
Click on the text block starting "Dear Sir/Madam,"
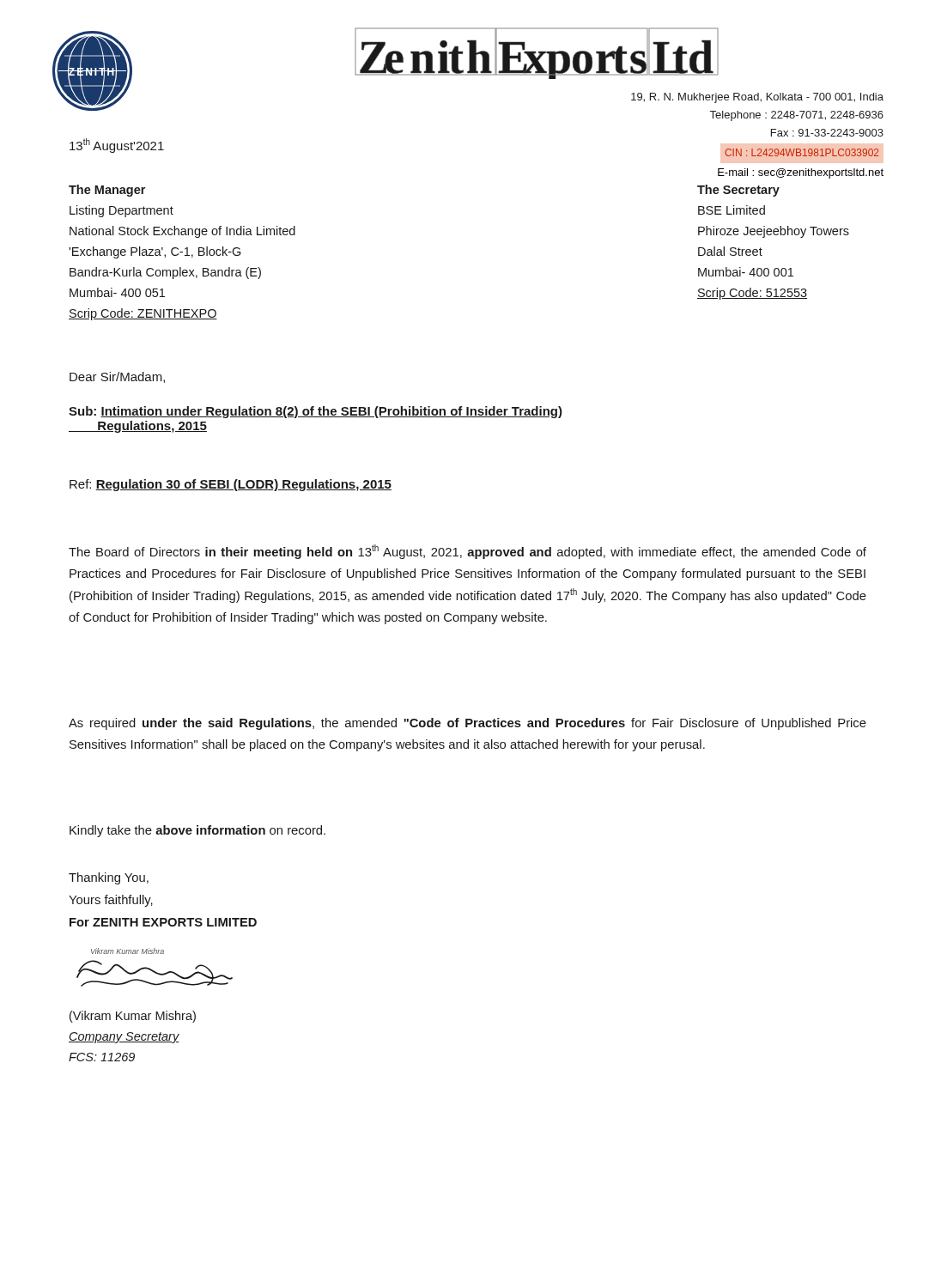pos(117,377)
